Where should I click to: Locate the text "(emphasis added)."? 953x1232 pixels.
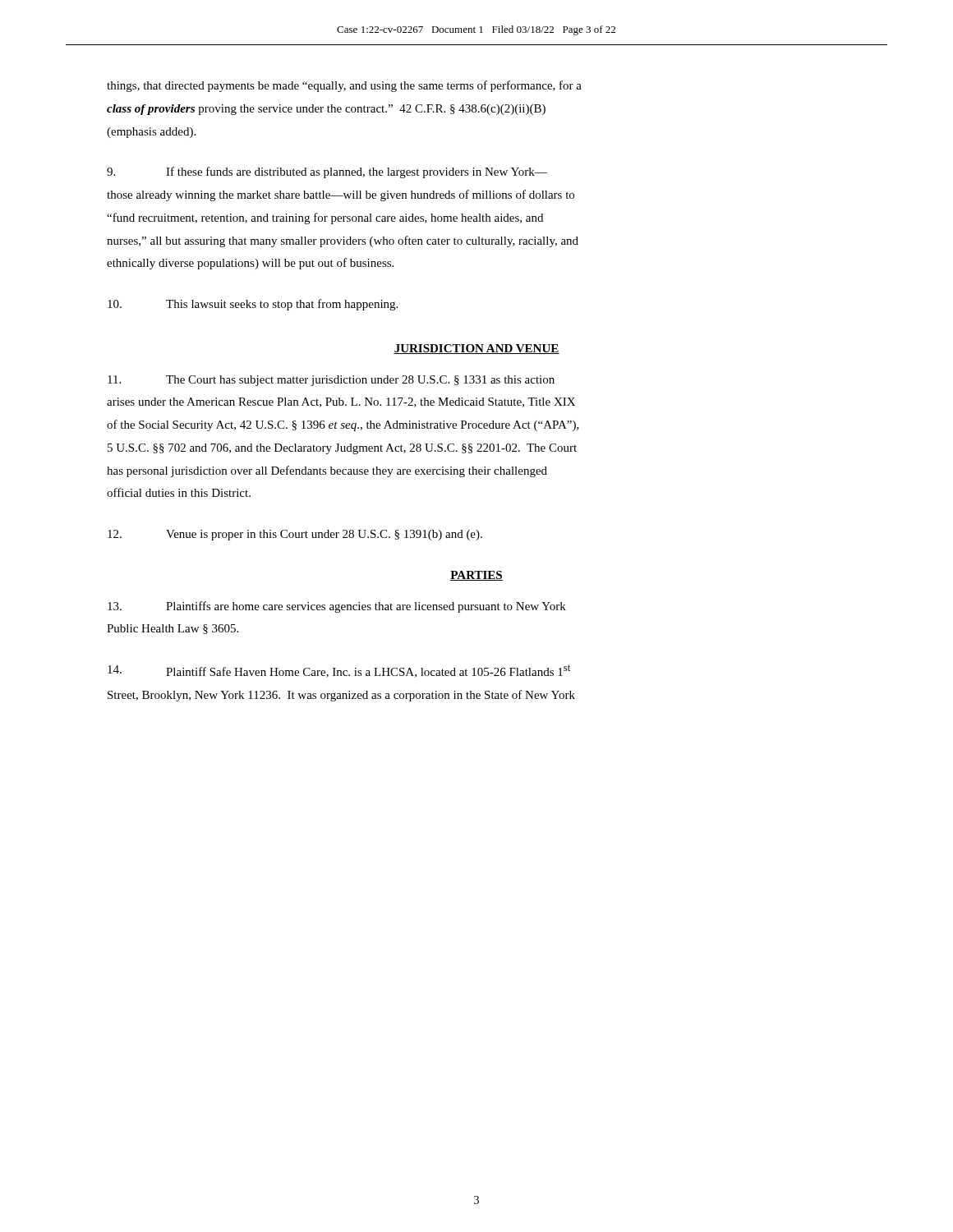tap(152, 131)
